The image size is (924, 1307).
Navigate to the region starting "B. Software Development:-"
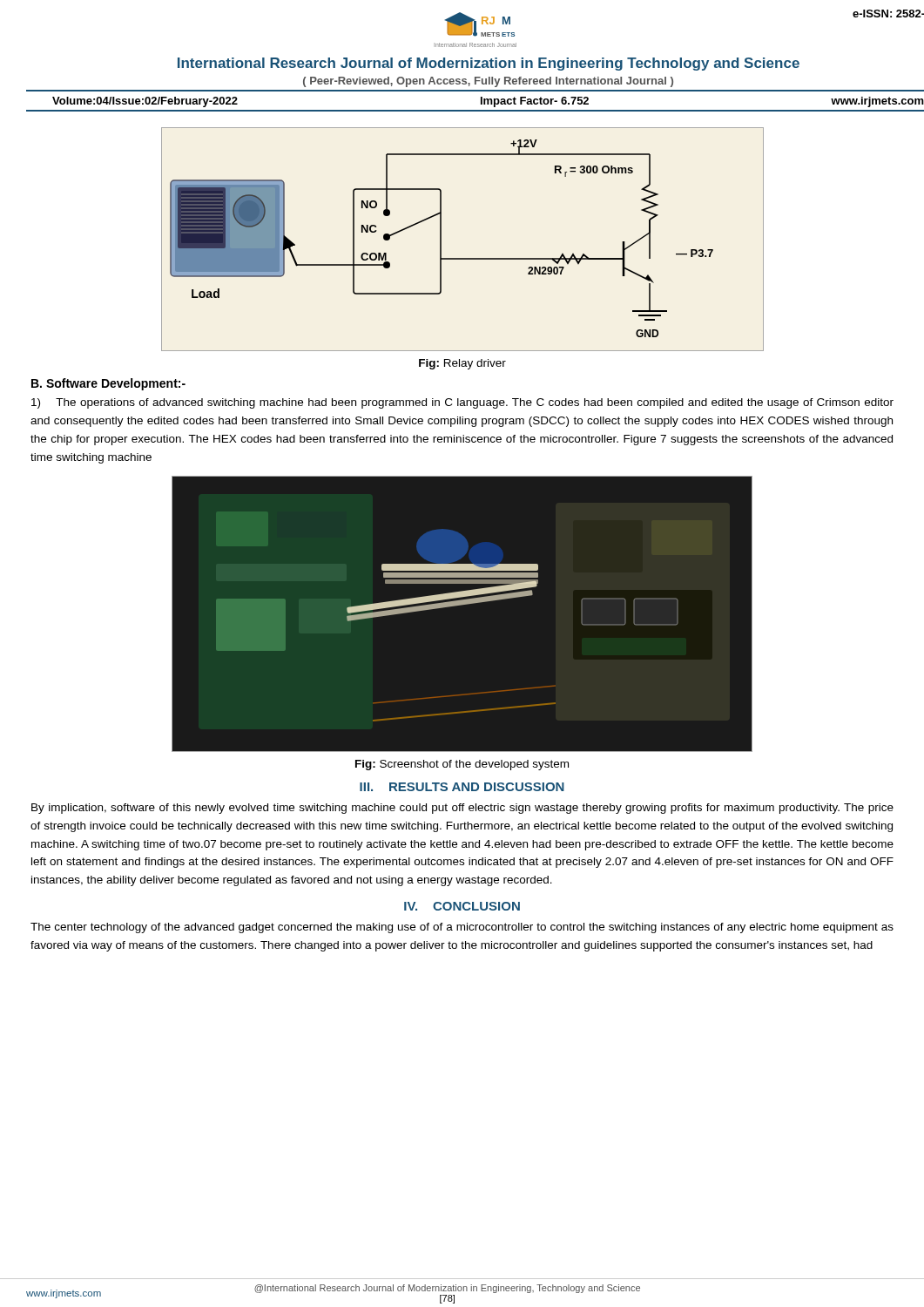pyautogui.click(x=108, y=383)
